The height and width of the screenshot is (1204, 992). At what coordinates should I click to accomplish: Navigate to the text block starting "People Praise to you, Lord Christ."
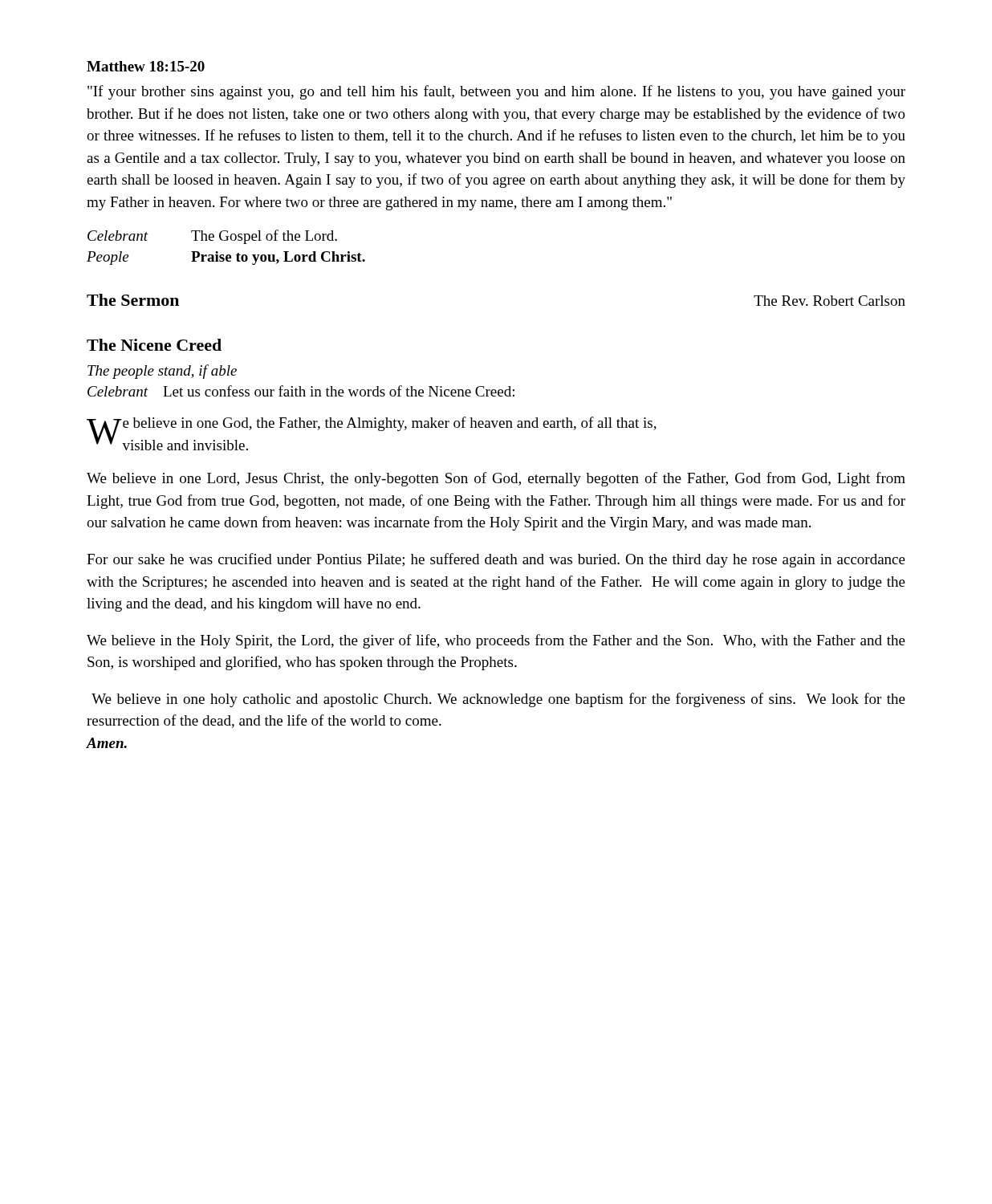(x=226, y=257)
